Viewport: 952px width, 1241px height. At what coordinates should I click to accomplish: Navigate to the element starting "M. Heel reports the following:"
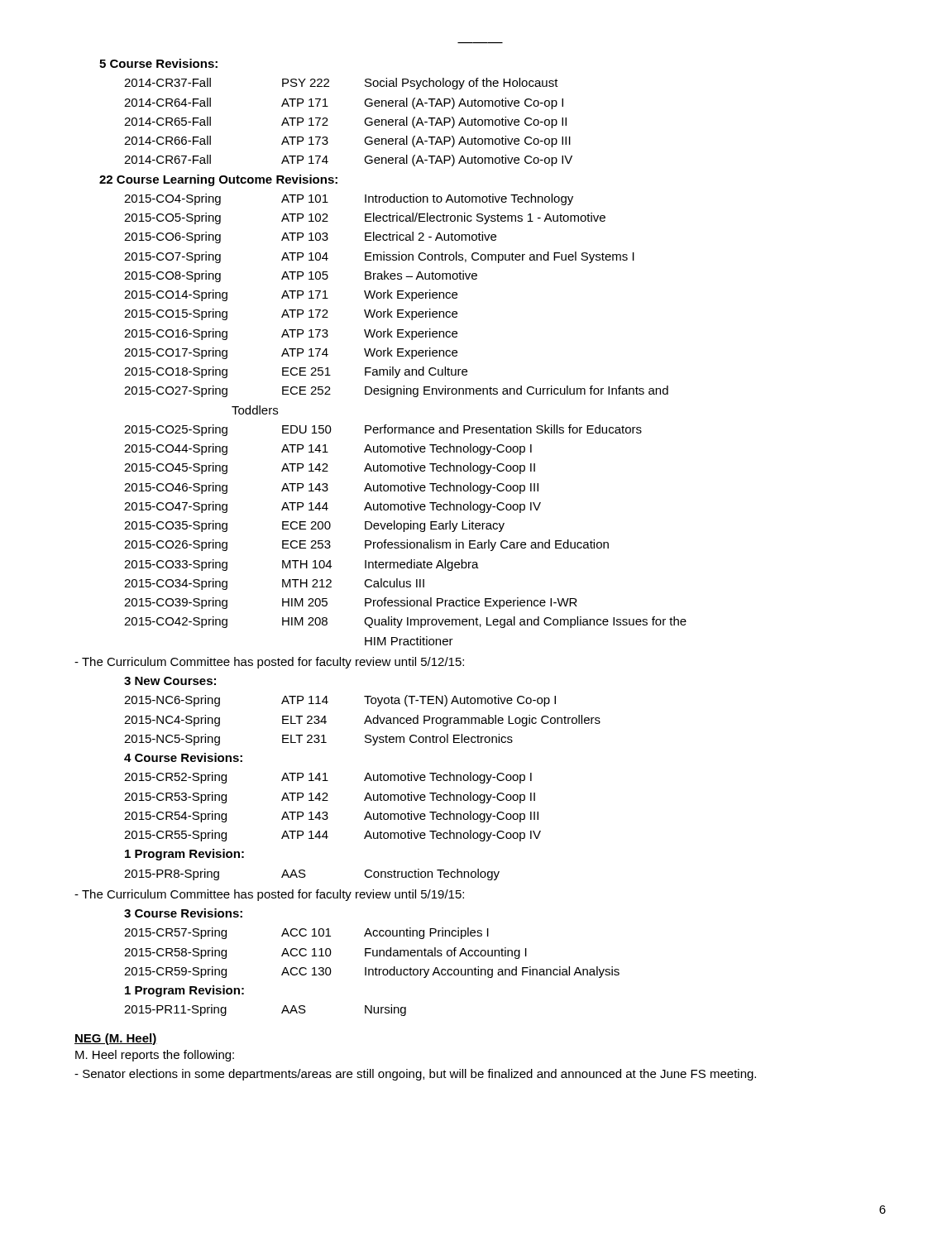point(155,1054)
